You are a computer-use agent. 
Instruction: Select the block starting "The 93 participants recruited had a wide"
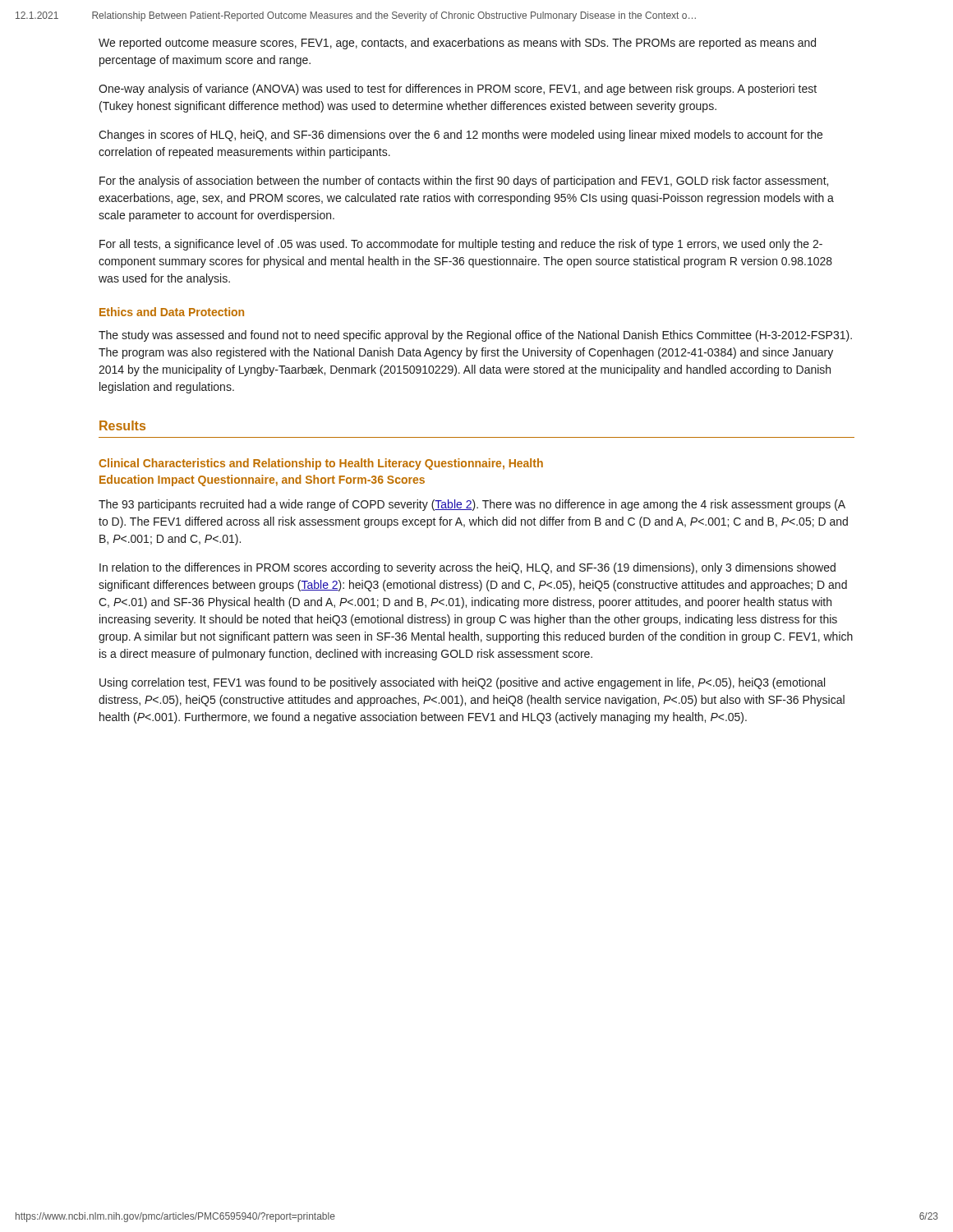(474, 522)
